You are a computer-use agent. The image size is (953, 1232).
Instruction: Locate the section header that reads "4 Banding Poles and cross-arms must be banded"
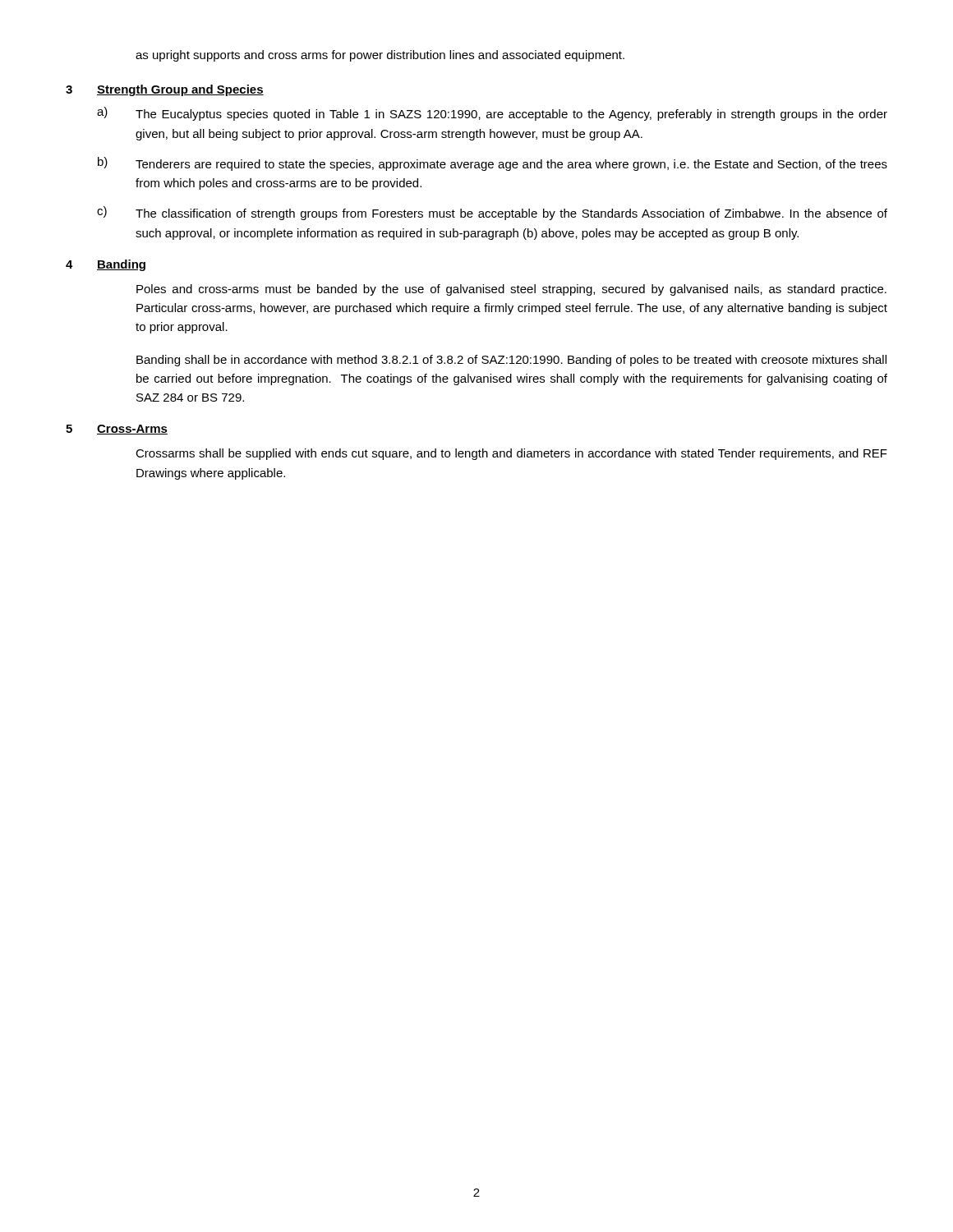pos(106,265)
